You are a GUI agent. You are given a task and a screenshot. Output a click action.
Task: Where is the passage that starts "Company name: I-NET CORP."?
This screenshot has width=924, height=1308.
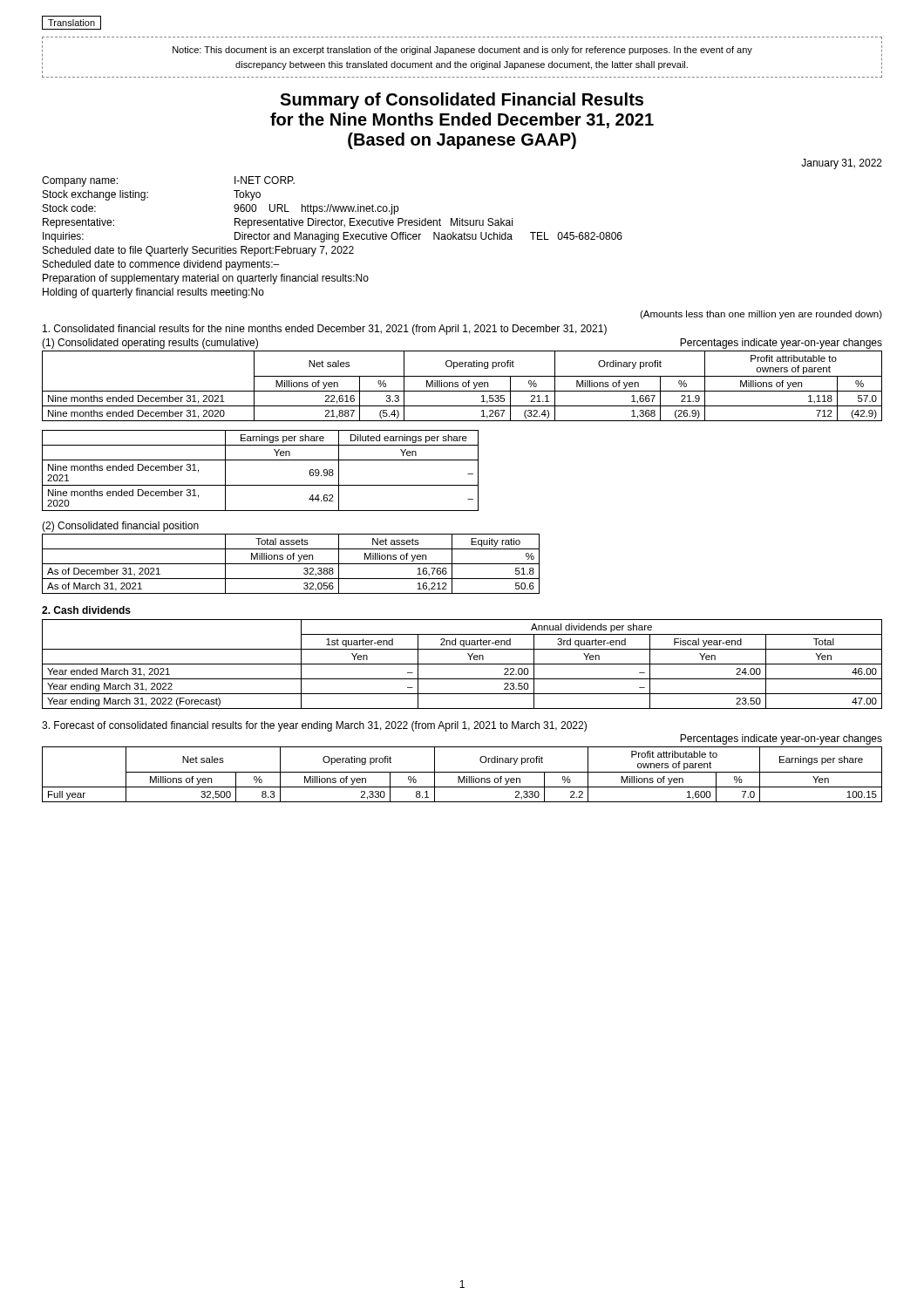462,236
